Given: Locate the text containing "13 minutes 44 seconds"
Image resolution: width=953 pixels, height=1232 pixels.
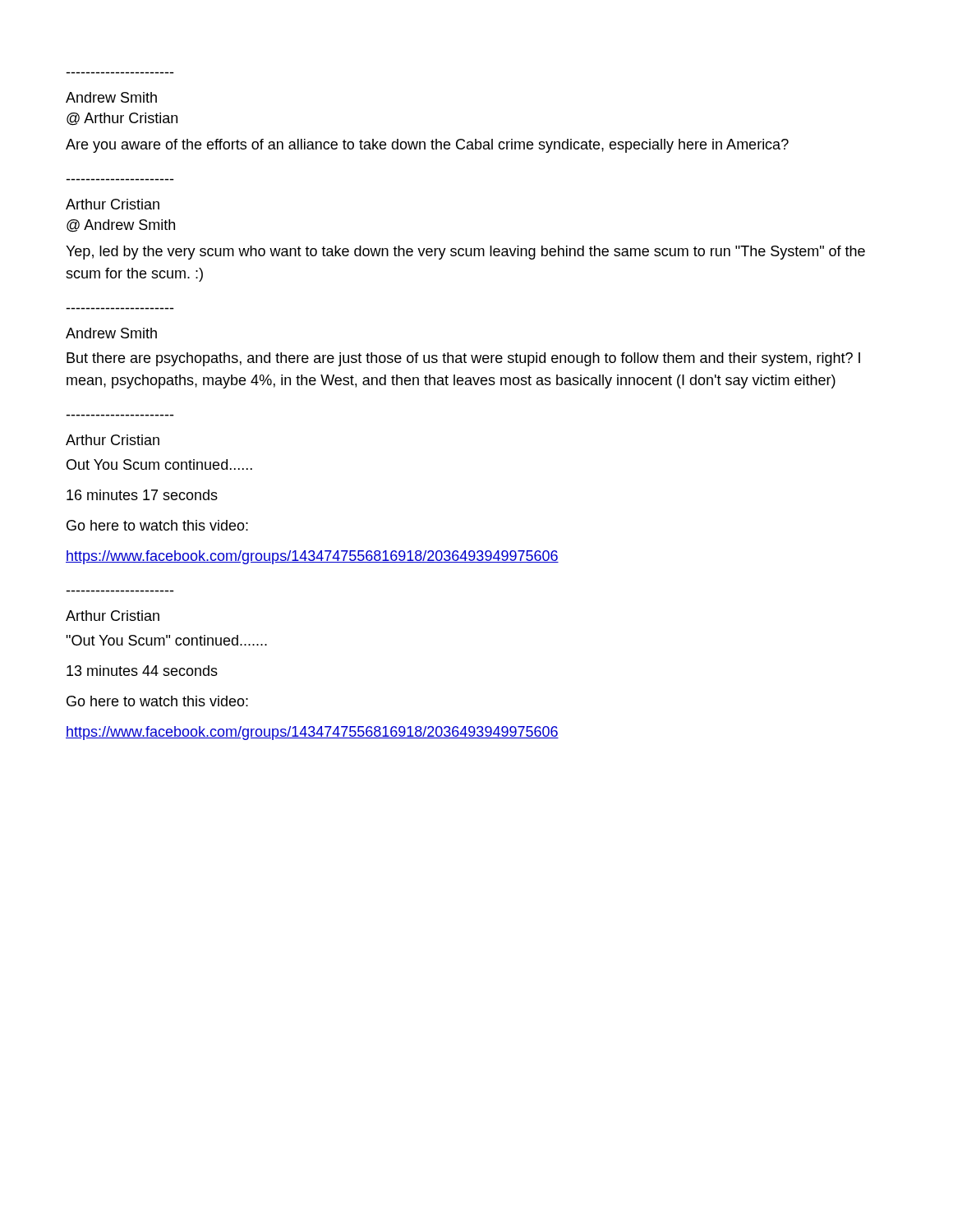Looking at the screenshot, I should pyautogui.click(x=142, y=671).
